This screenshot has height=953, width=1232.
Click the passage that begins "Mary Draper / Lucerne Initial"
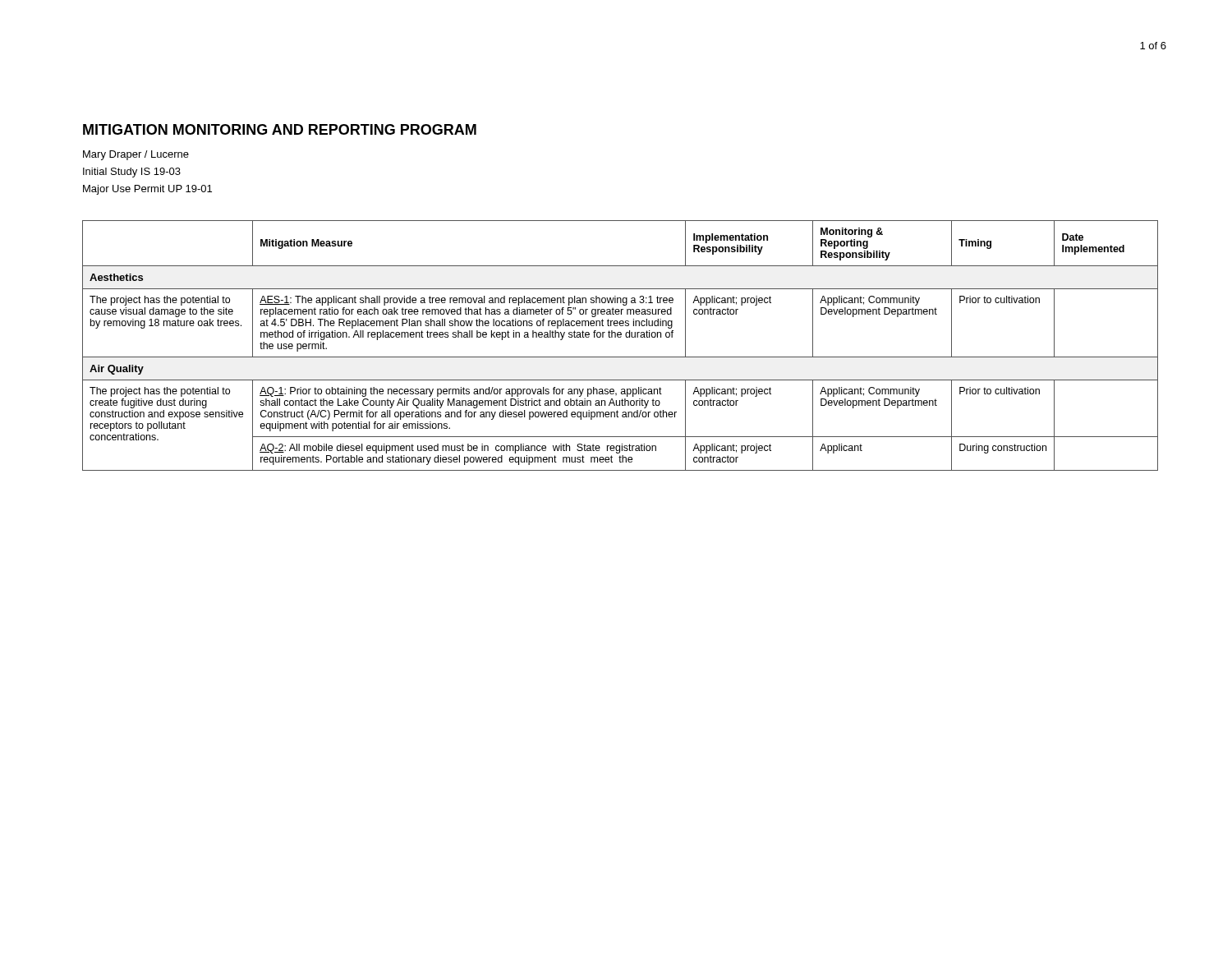click(x=147, y=171)
